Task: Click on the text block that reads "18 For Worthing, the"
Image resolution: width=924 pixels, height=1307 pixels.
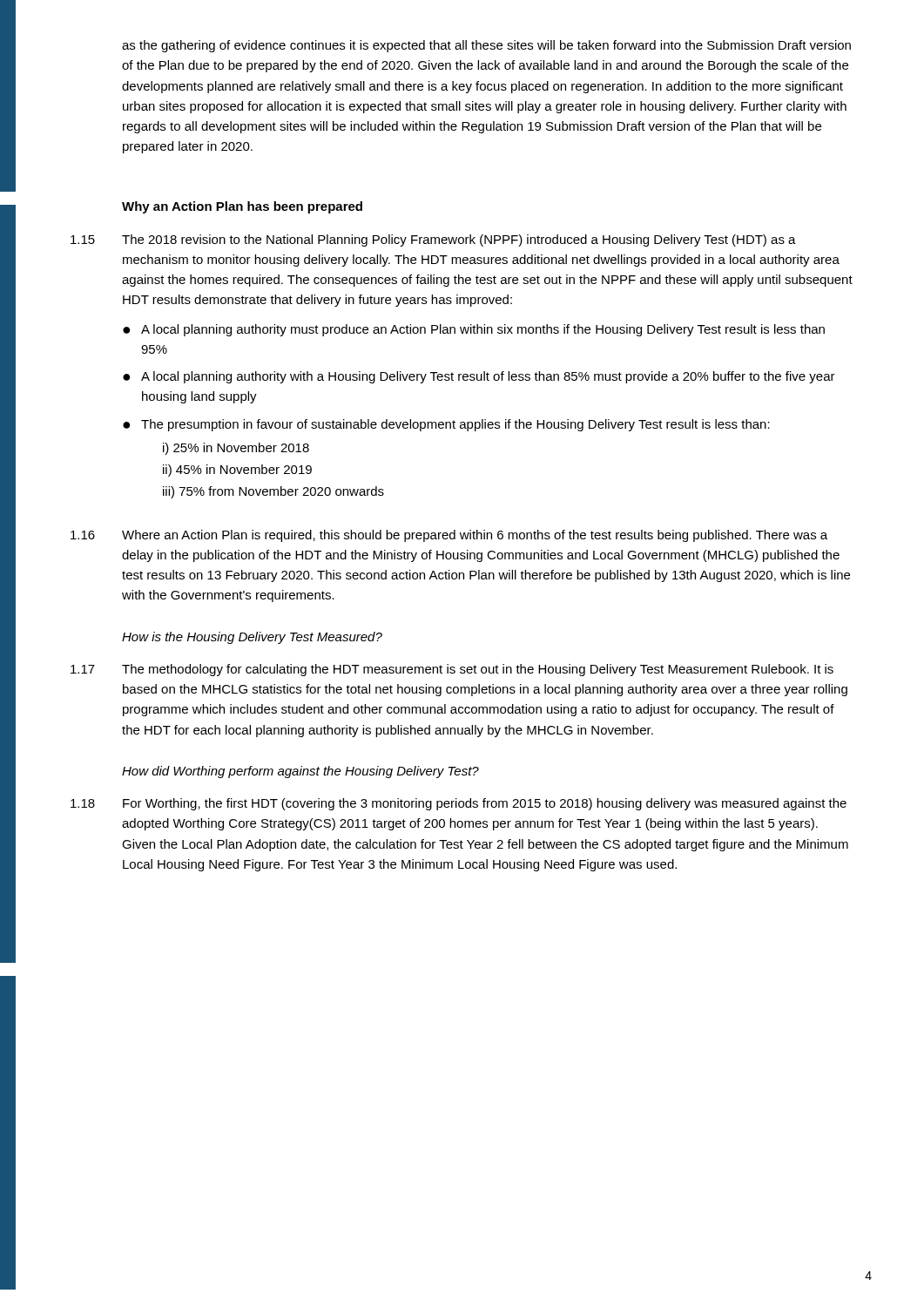Action: (462, 833)
